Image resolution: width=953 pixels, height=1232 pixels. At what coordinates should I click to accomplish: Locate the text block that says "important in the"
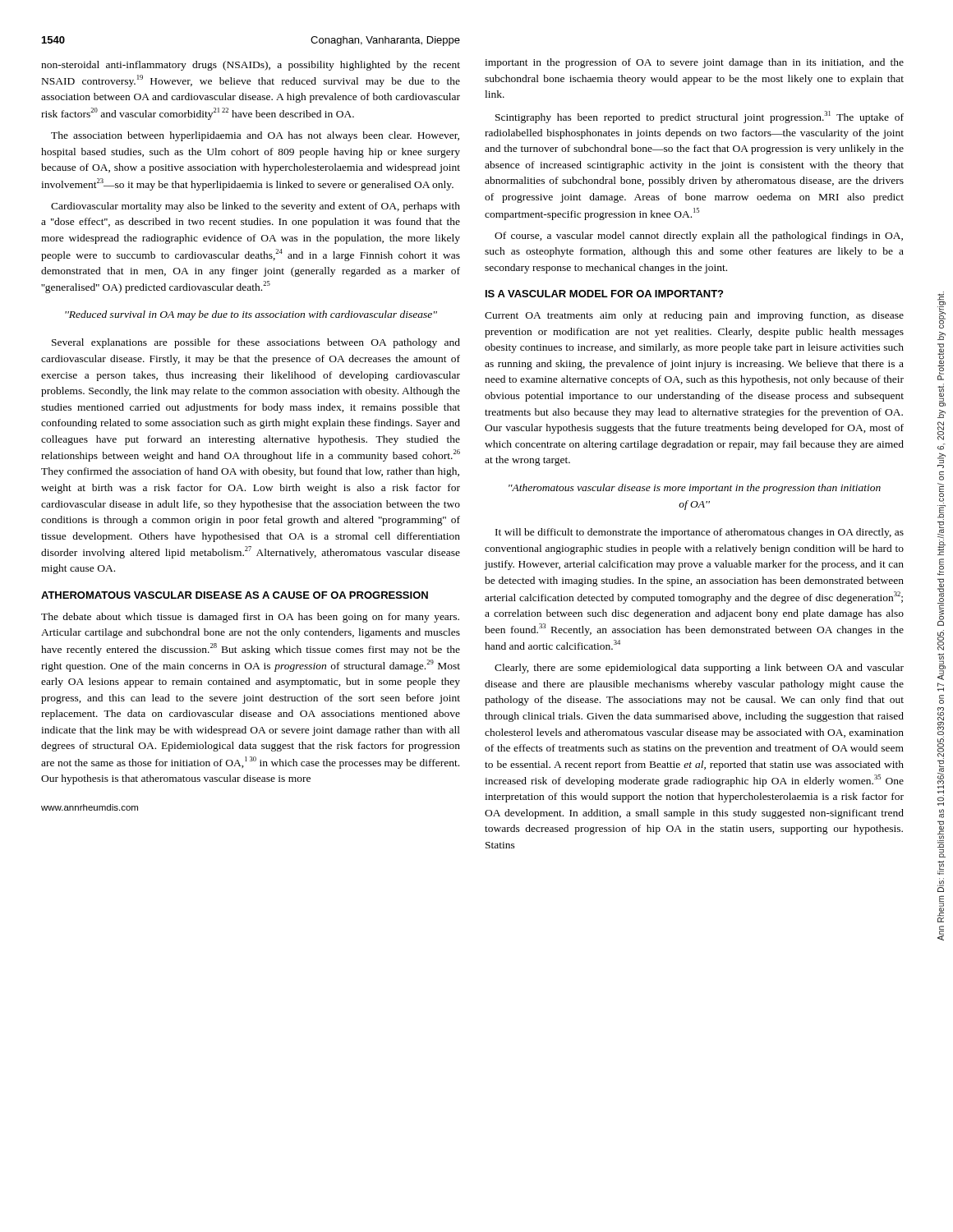(x=694, y=78)
